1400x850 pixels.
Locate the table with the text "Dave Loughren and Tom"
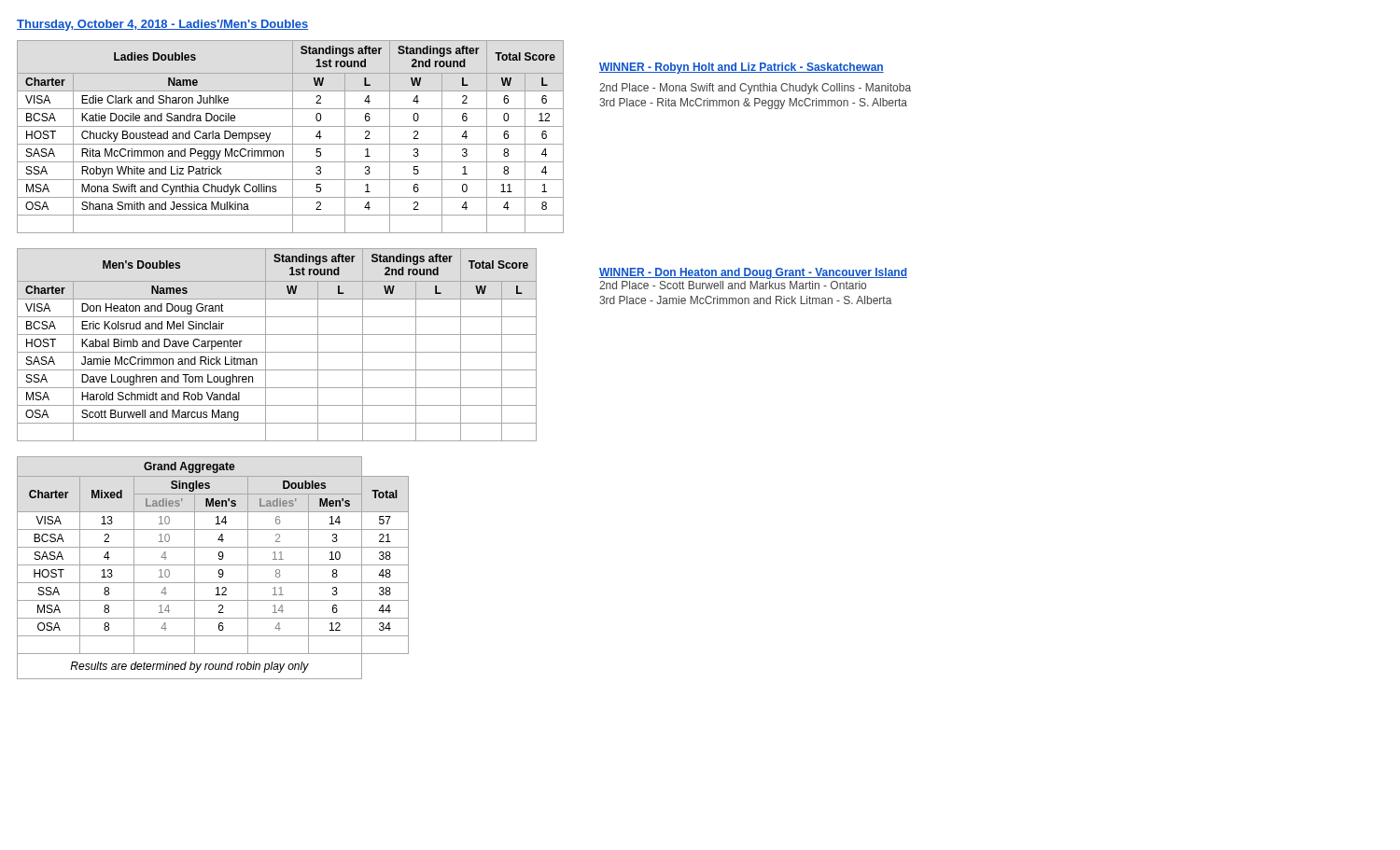point(290,345)
